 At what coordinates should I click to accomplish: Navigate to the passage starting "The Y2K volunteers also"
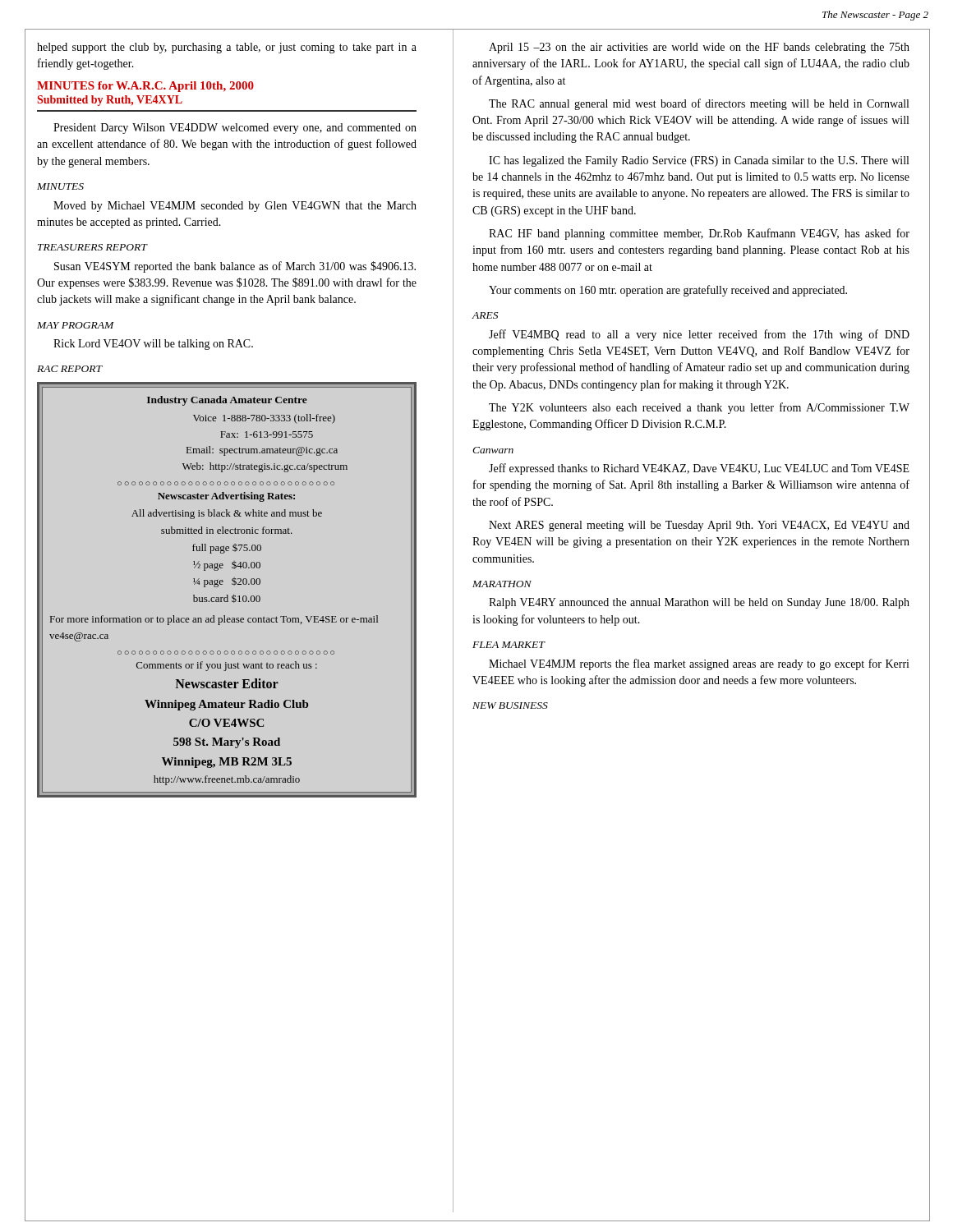691,417
